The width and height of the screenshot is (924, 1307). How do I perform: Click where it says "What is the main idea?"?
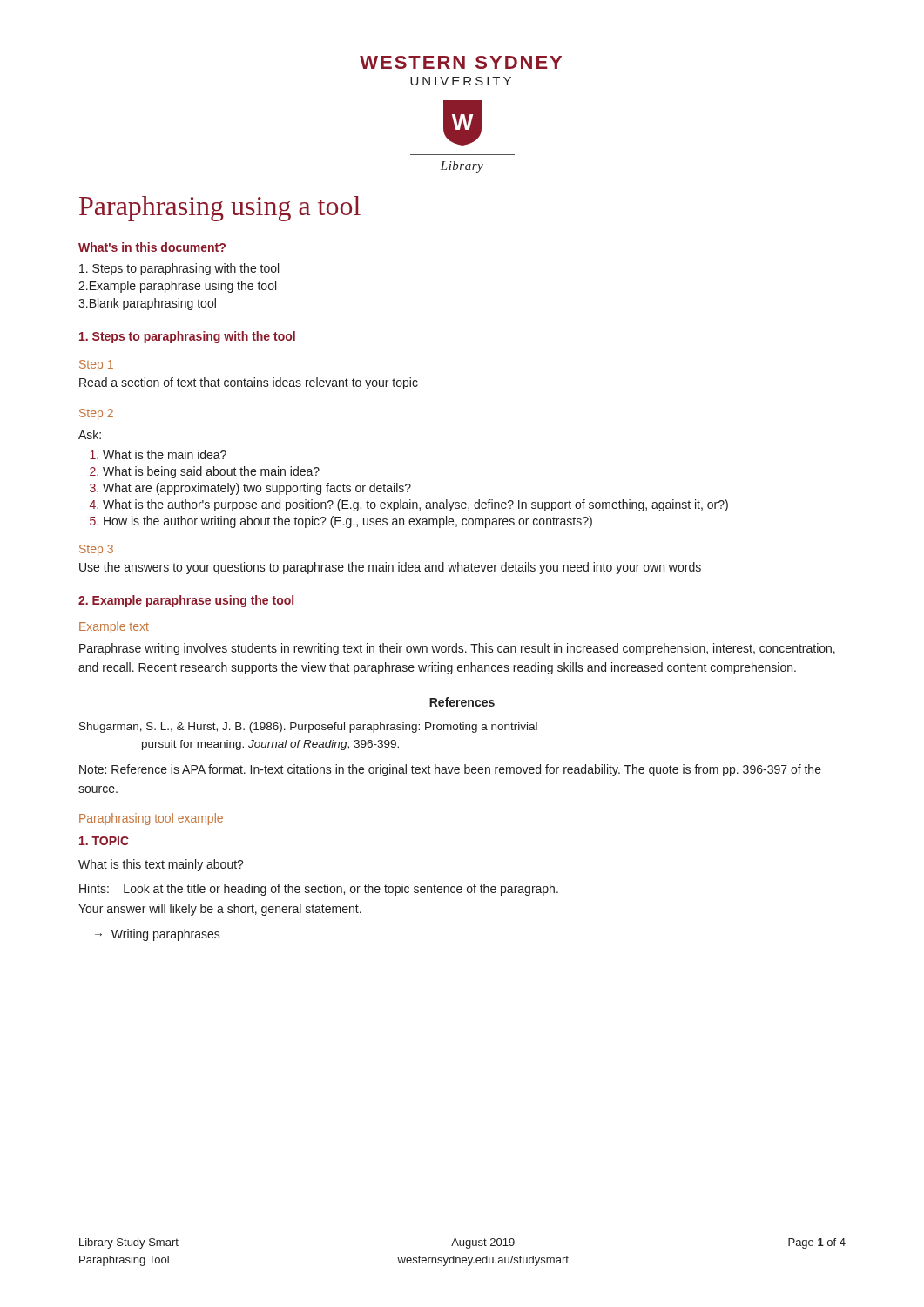pyautogui.click(x=165, y=455)
